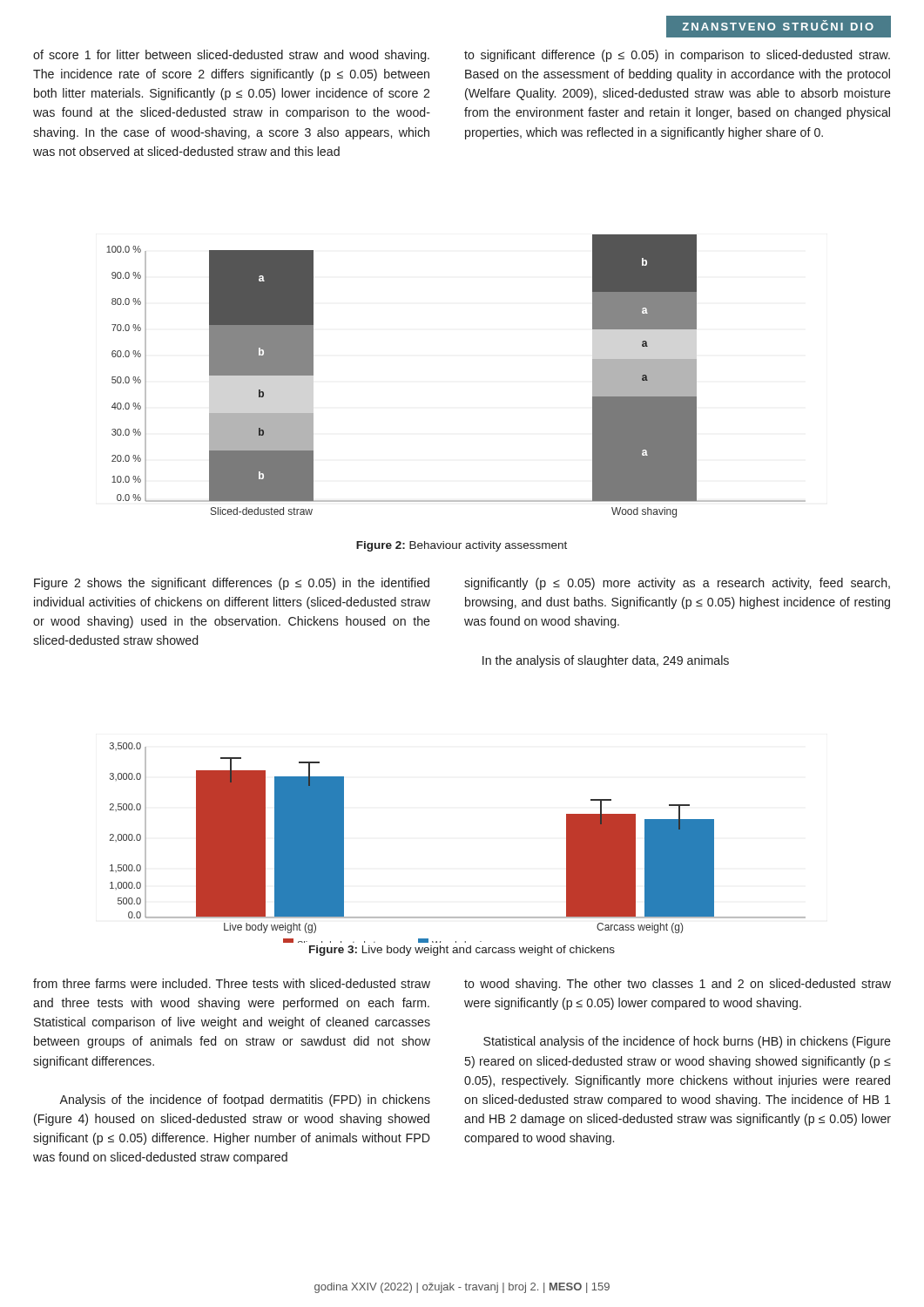Locate the text block that says "from three farms"
Screen dimensions: 1307x924
(232, 983)
